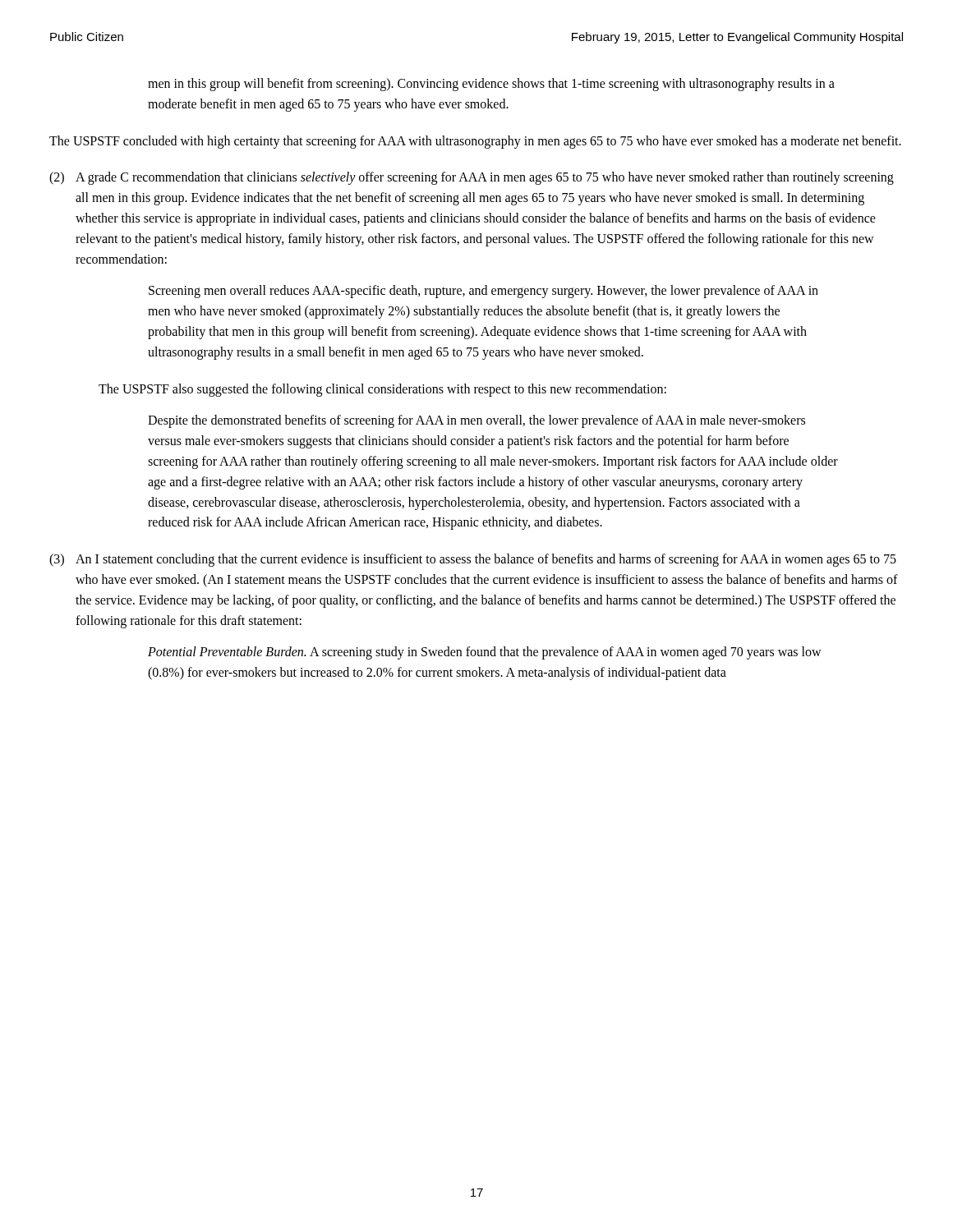This screenshot has width=953, height=1232.
Task: Locate the block of text that opens with "Screening men overall reduces"
Action: pos(493,322)
